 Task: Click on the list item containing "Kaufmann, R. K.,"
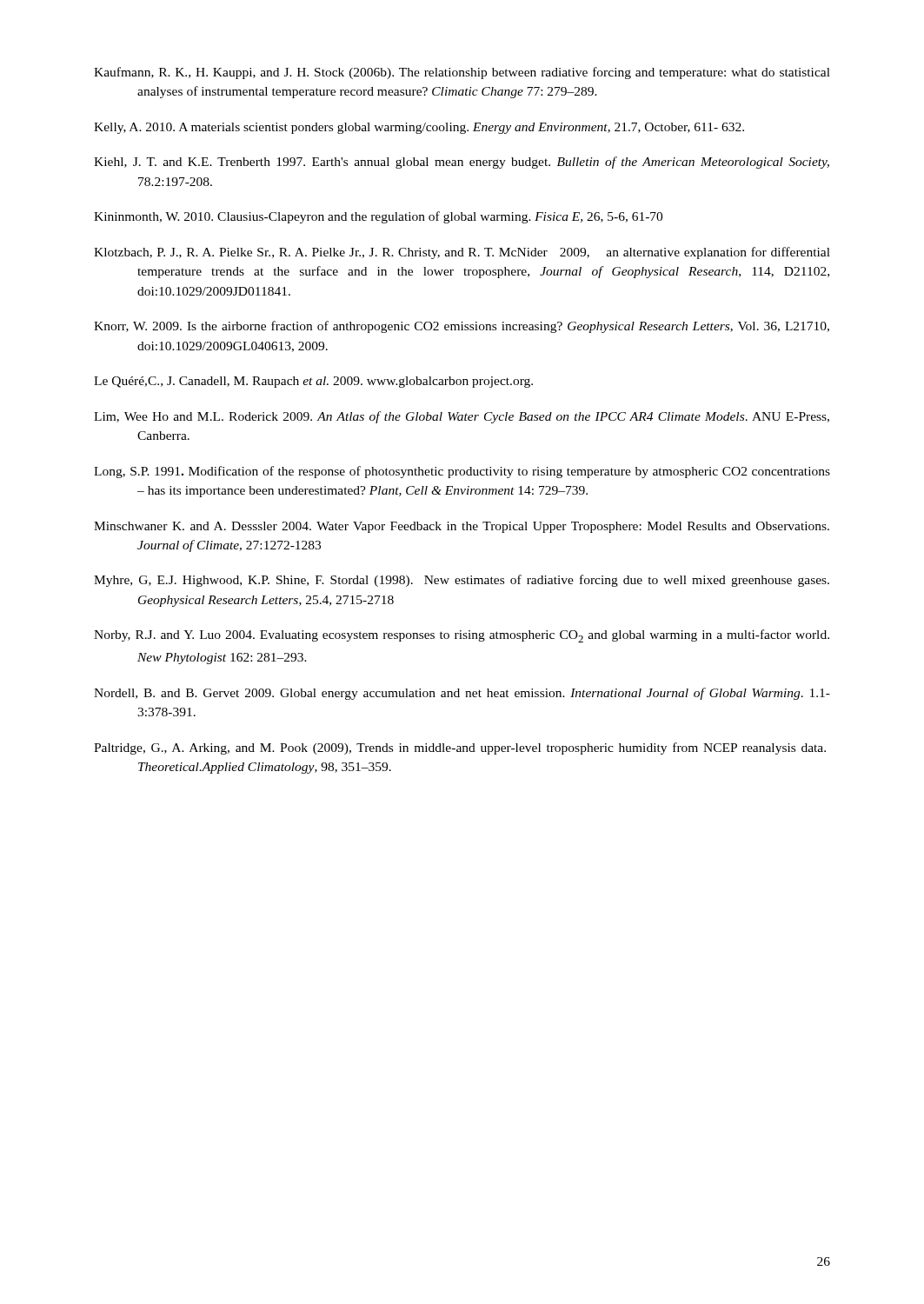pyautogui.click(x=462, y=82)
